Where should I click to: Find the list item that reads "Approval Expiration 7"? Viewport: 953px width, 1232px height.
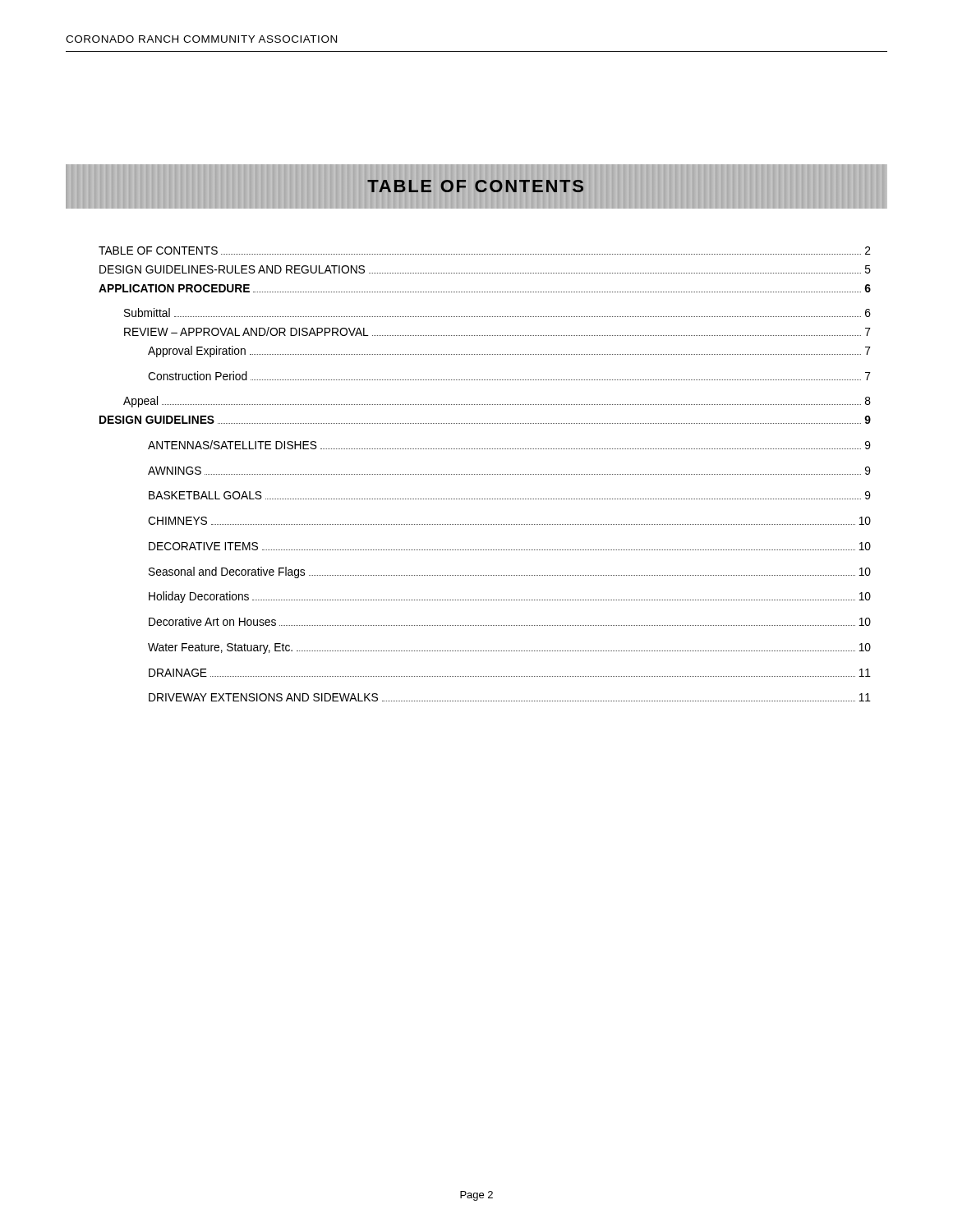[509, 352]
